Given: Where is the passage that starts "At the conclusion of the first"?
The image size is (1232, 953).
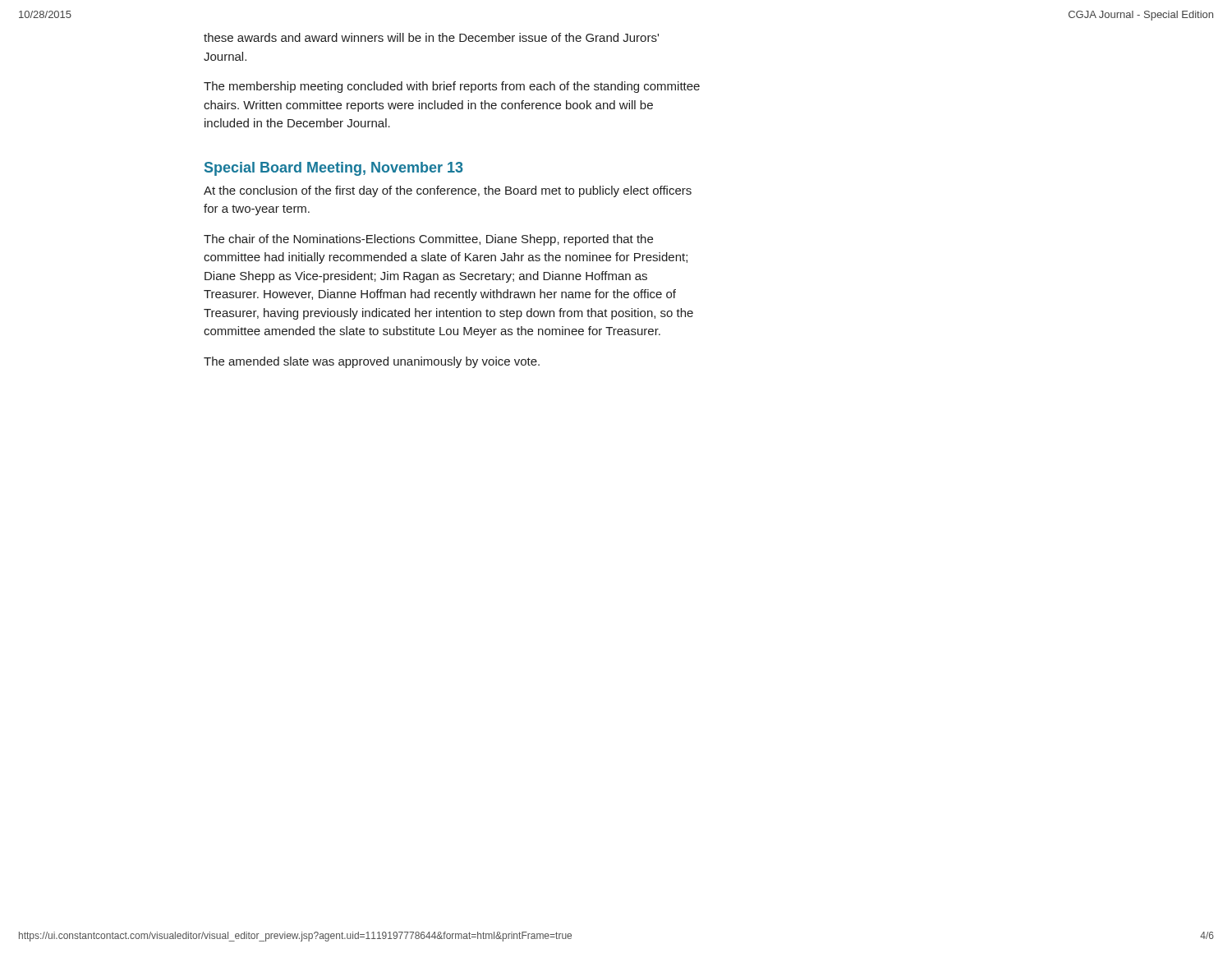Looking at the screenshot, I should (x=448, y=199).
